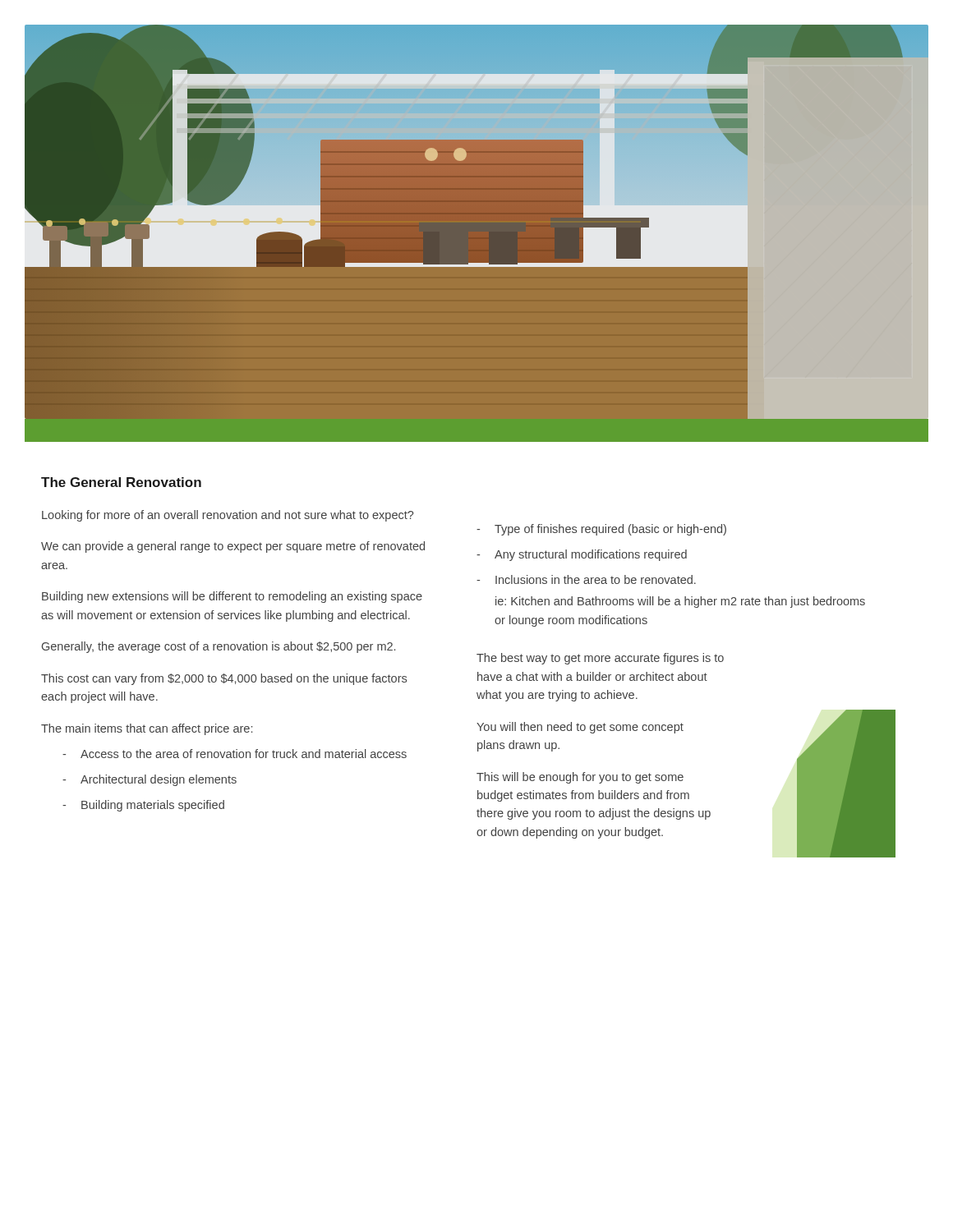Select the text block starting "The best way to"
The height and width of the screenshot is (1232, 953).
[600, 676]
